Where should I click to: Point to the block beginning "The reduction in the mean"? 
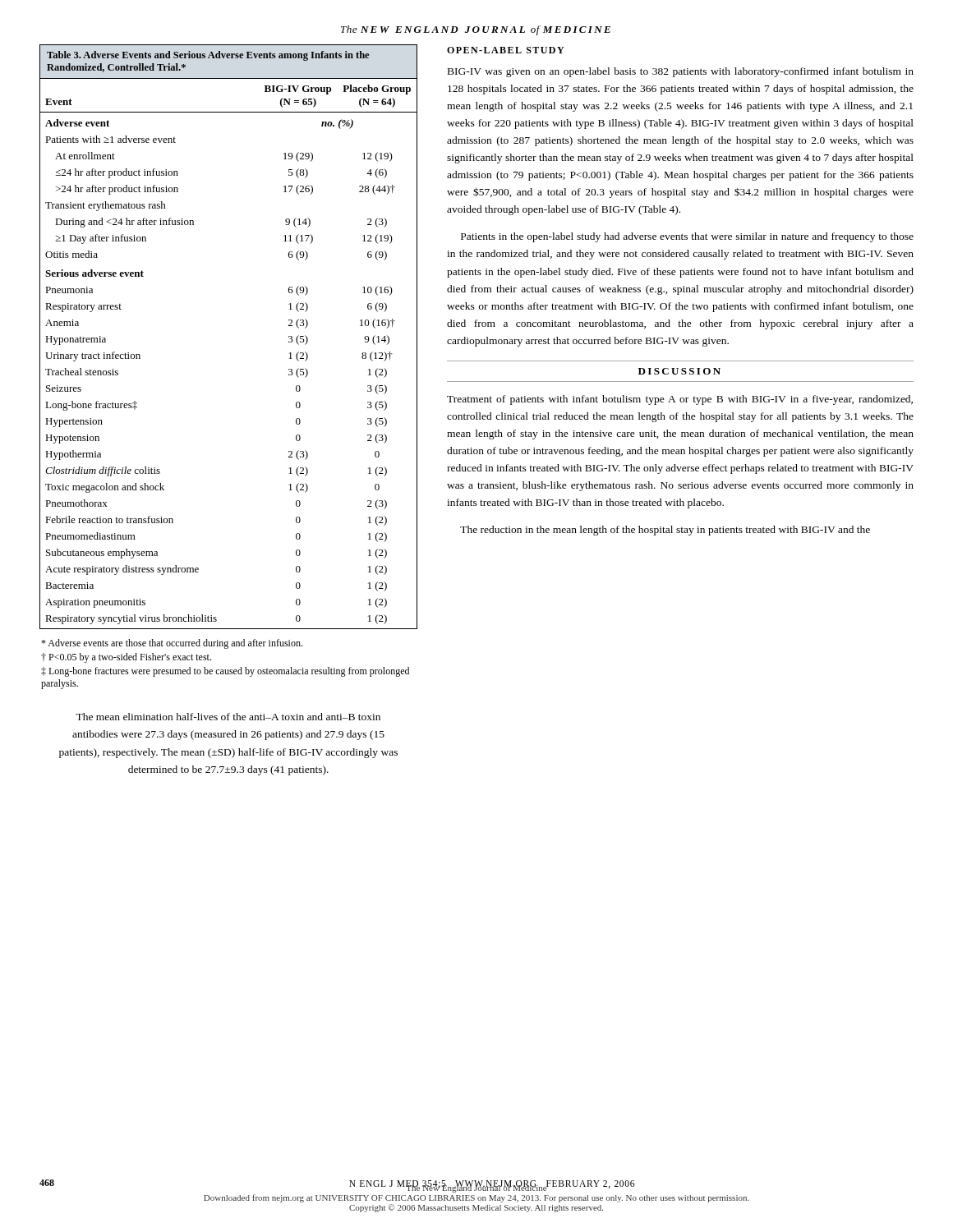680,529
